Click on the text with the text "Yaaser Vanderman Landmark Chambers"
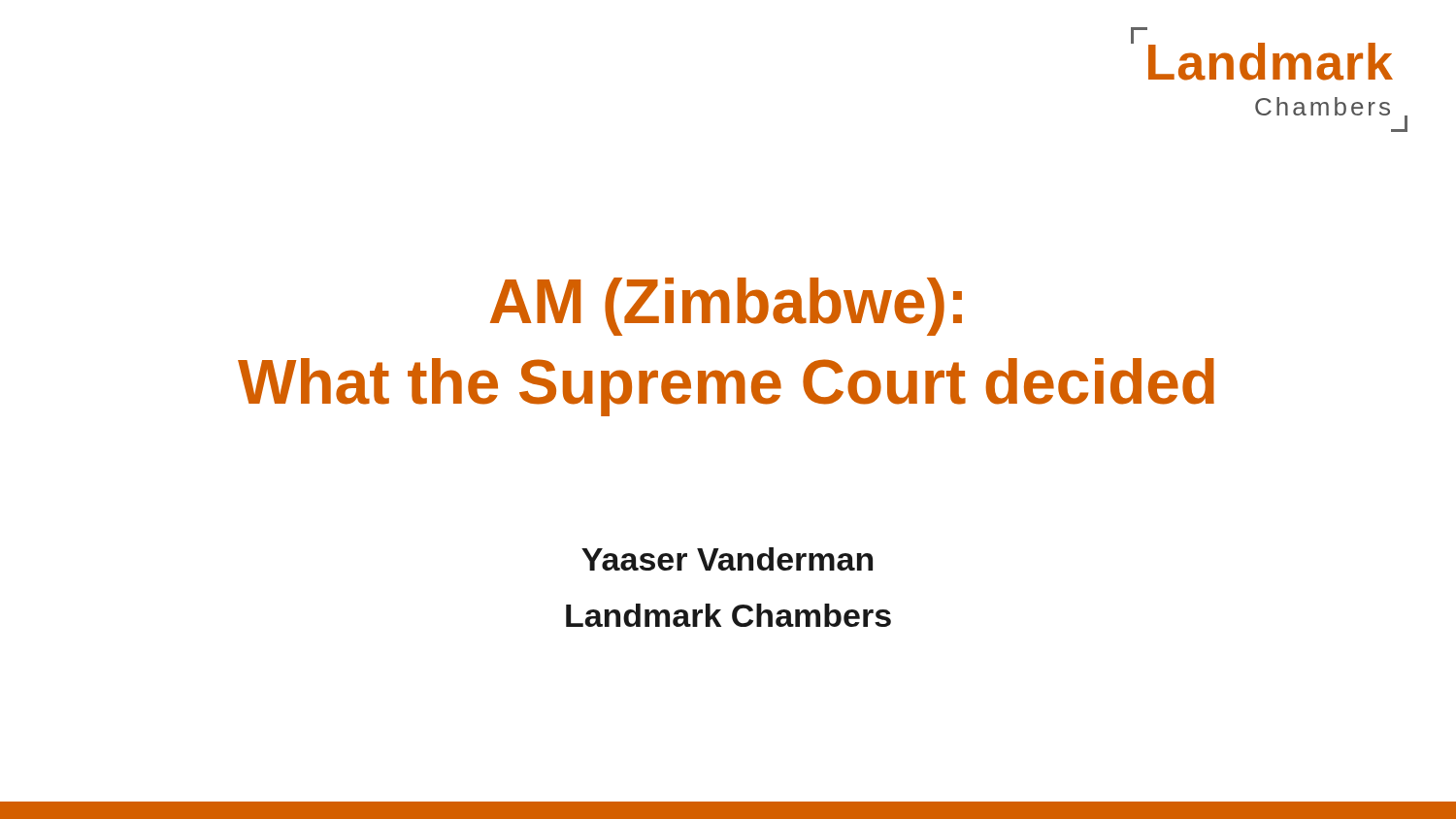 coord(727,559)
